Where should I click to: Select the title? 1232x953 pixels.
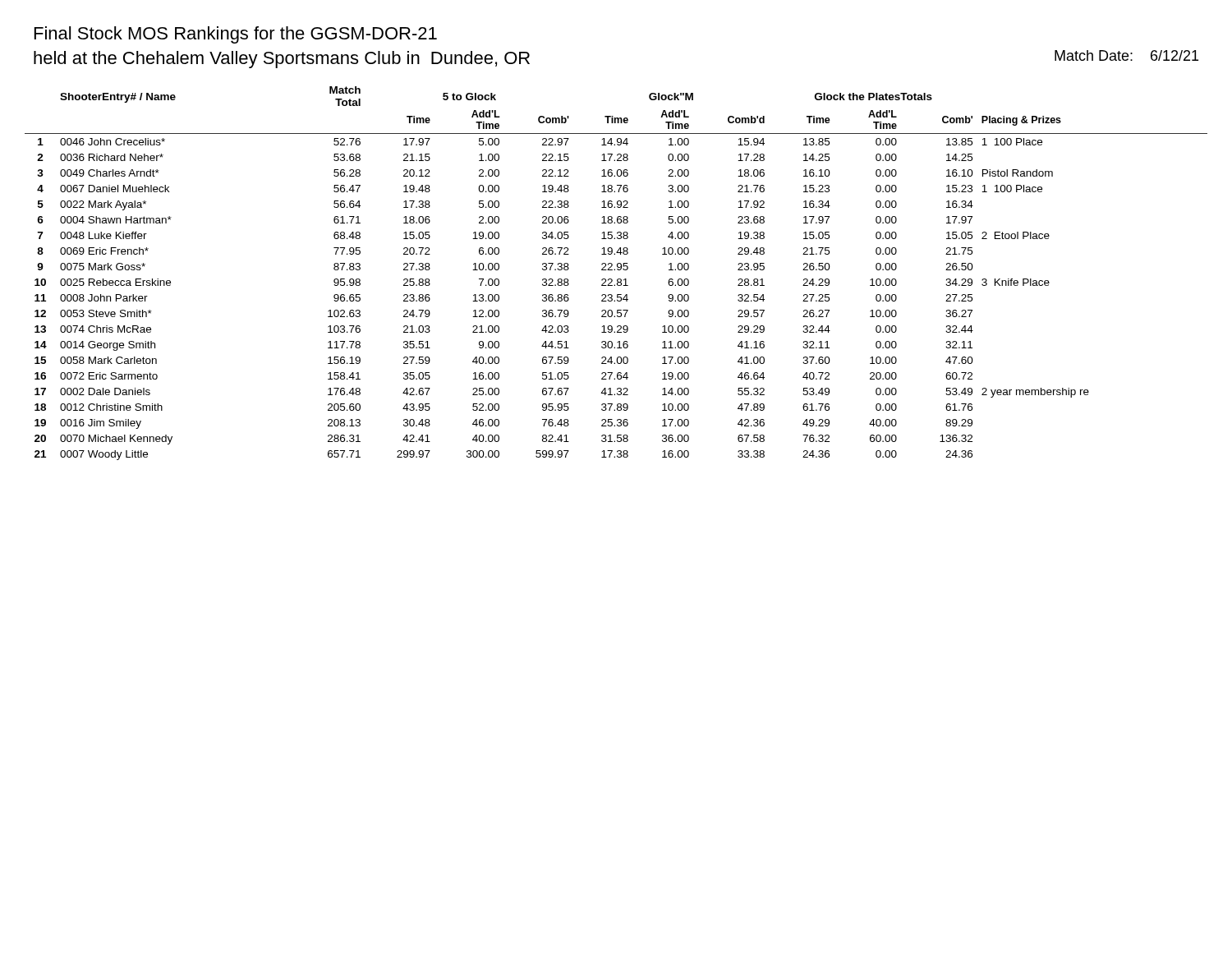pos(235,33)
